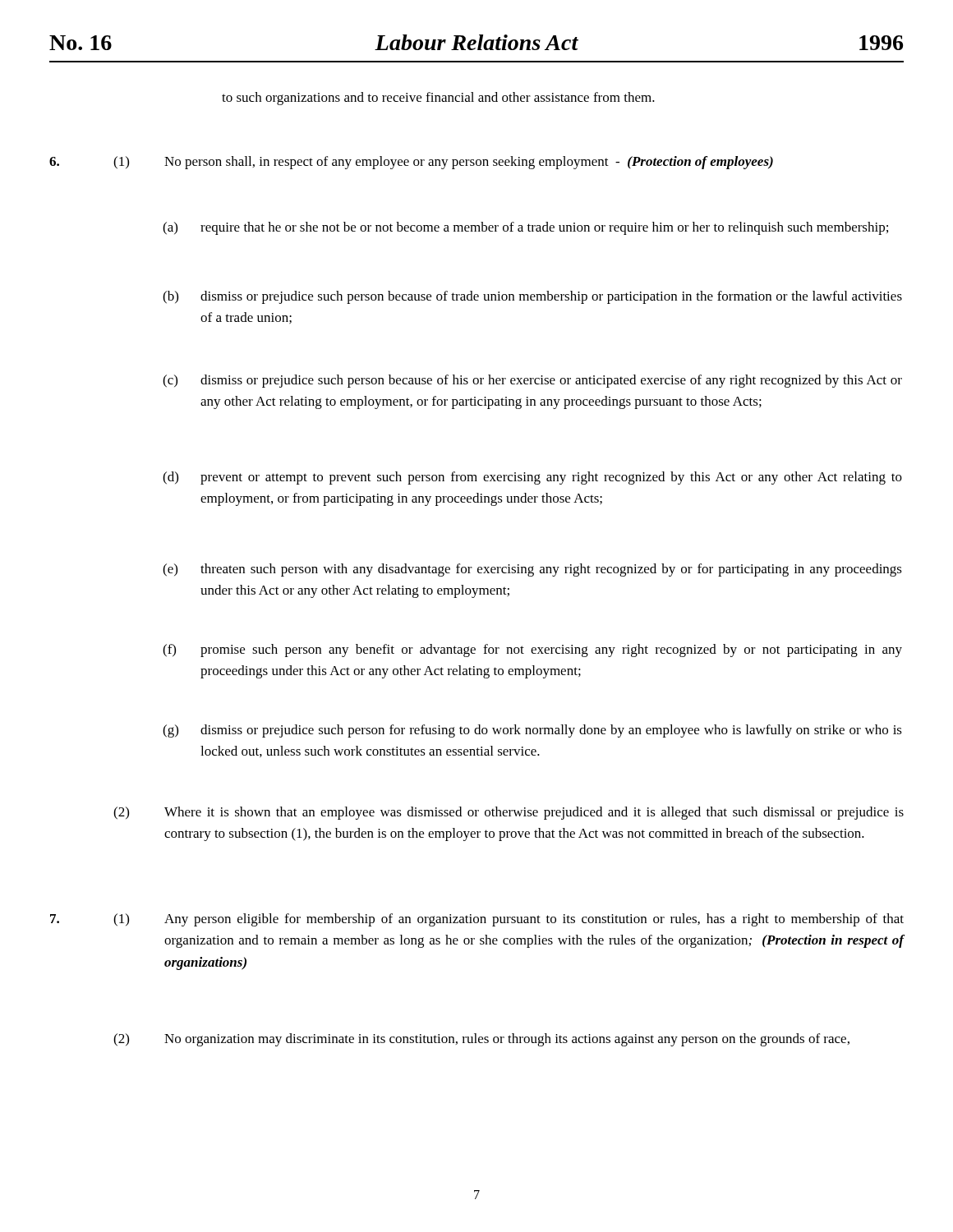This screenshot has height=1232, width=953.
Task: Find the block on this page that starts "(f) promise such person any benefit or advantage"
Action: coord(532,661)
